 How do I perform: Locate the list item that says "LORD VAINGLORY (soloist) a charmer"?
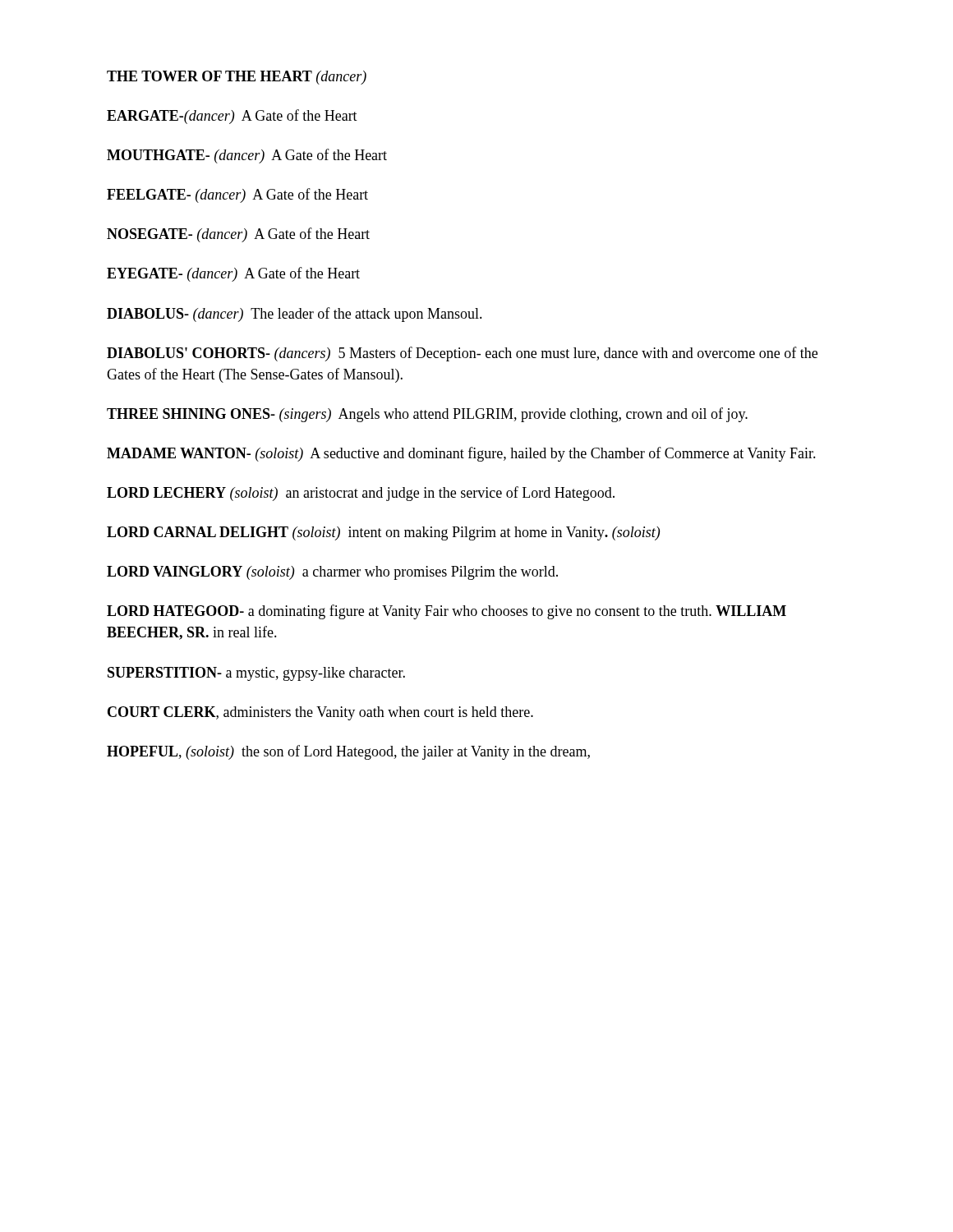click(333, 572)
